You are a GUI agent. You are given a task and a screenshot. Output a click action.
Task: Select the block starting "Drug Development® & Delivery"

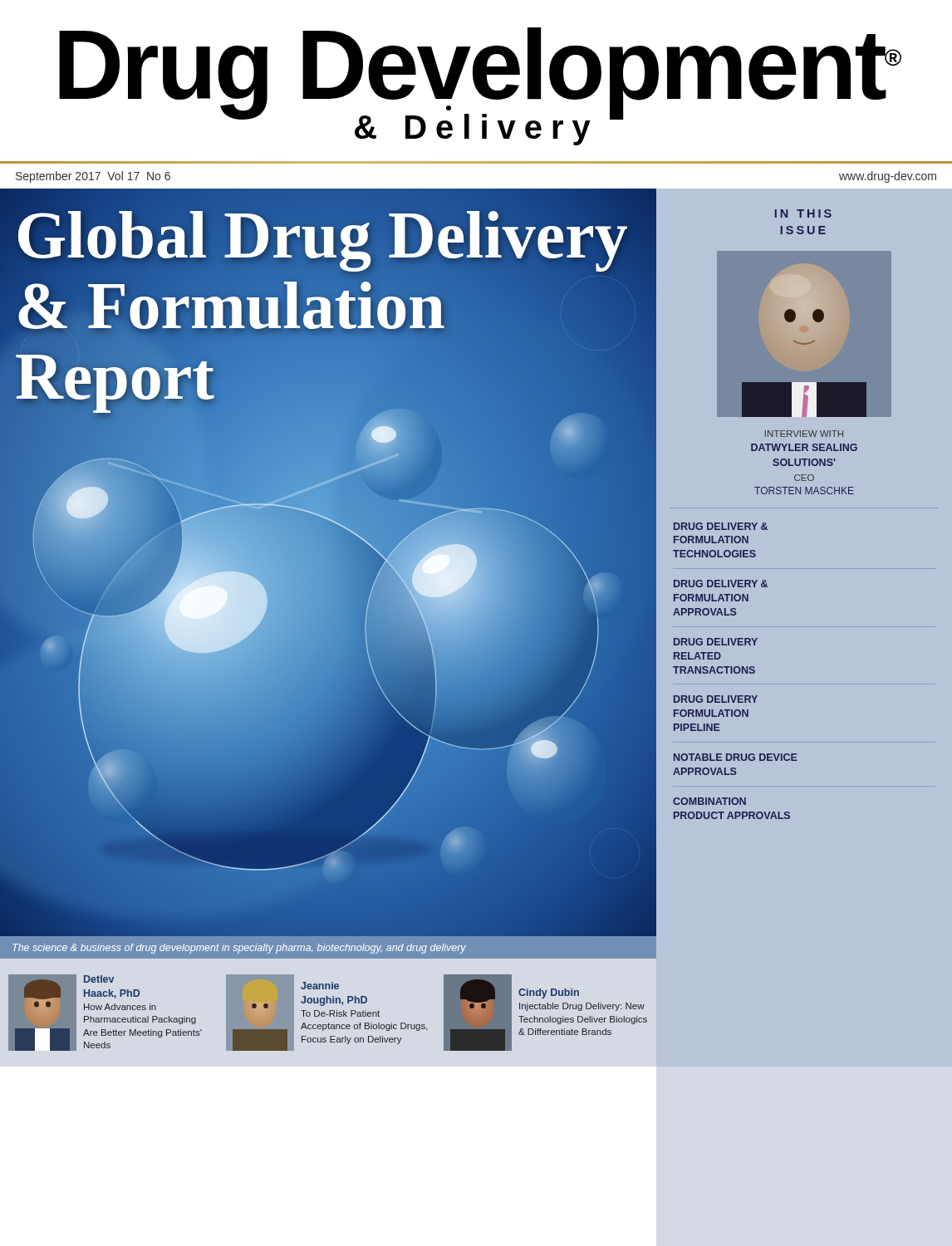(x=476, y=78)
